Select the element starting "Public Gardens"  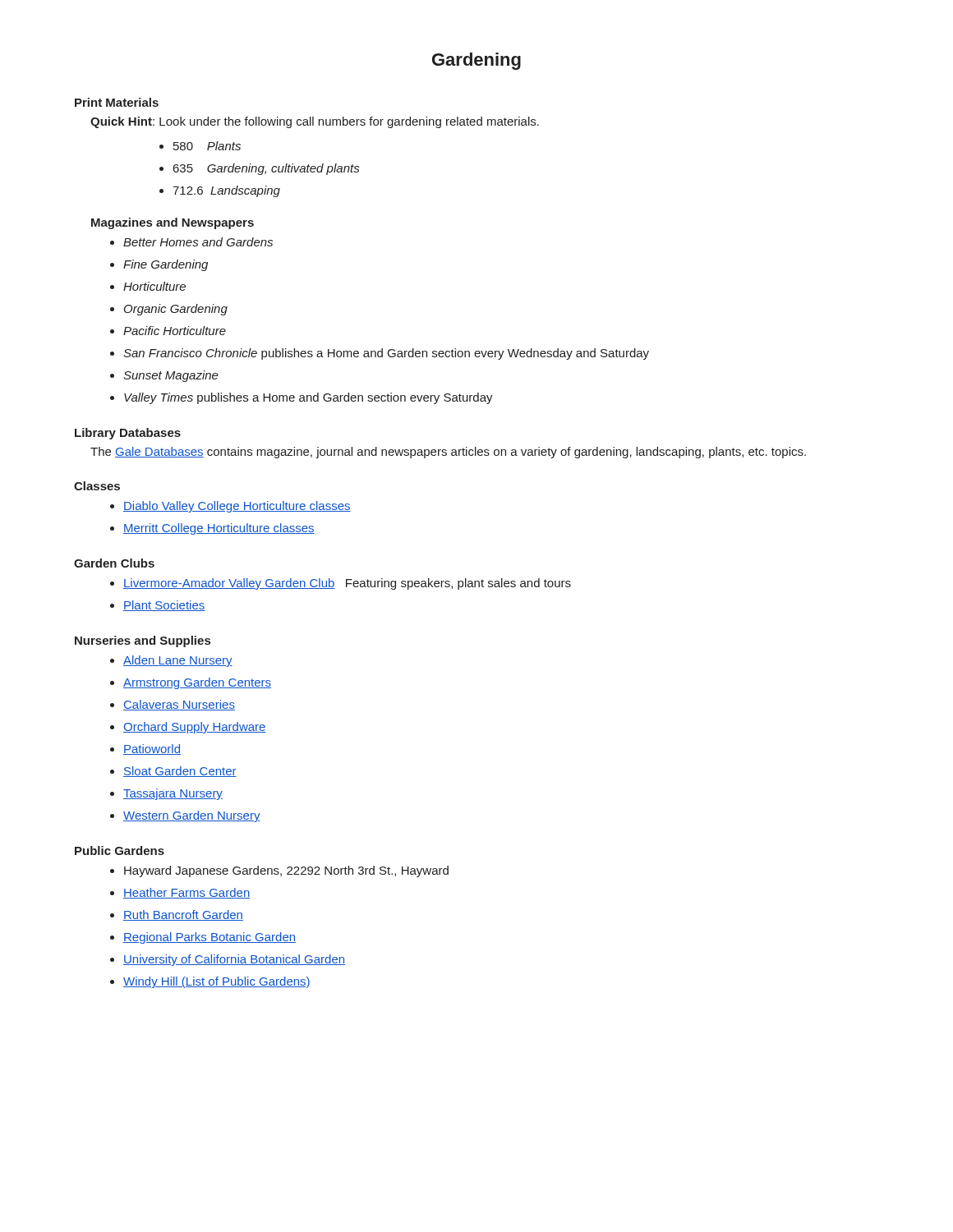click(x=119, y=851)
